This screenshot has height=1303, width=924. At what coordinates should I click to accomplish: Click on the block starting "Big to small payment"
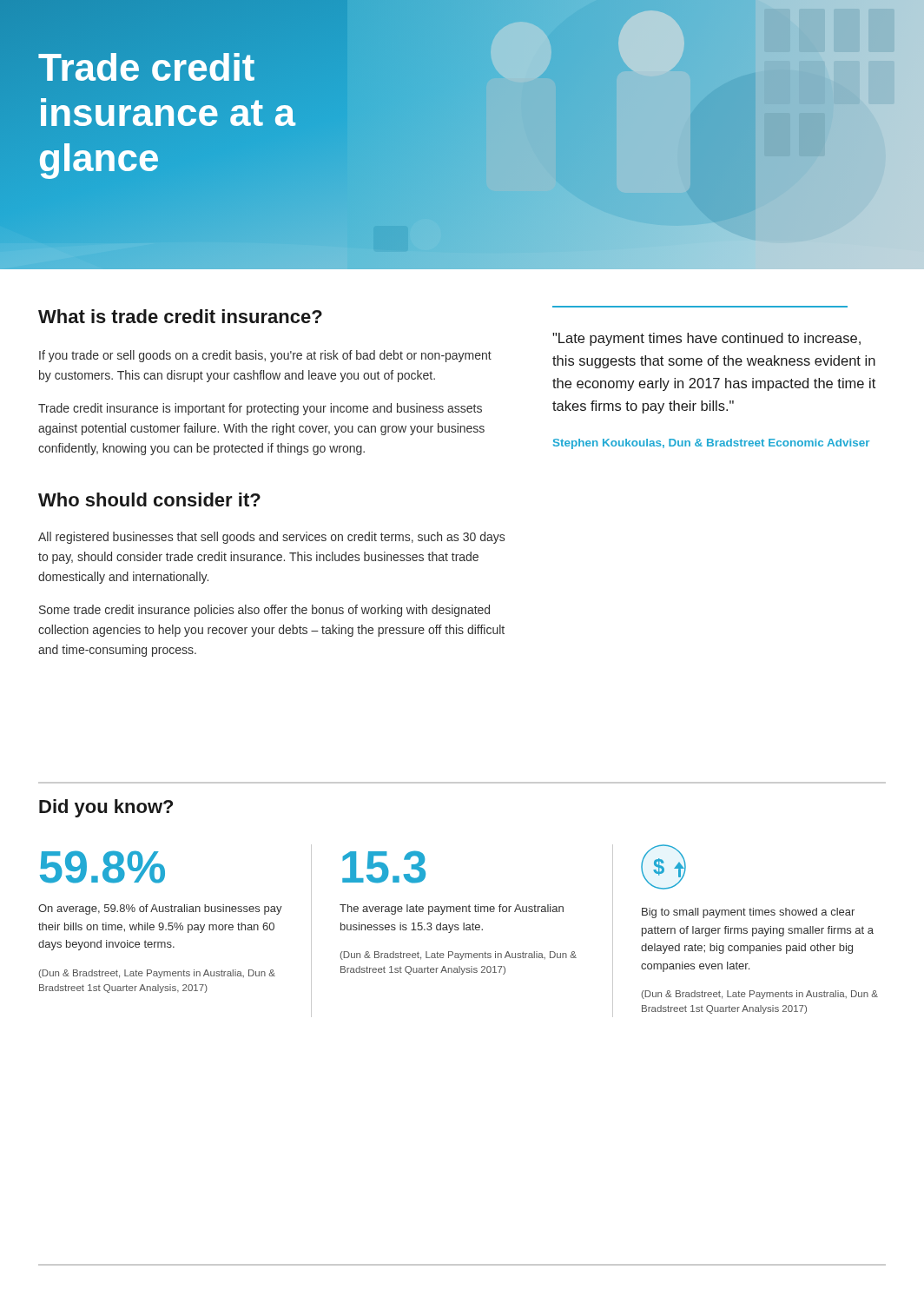757,938
